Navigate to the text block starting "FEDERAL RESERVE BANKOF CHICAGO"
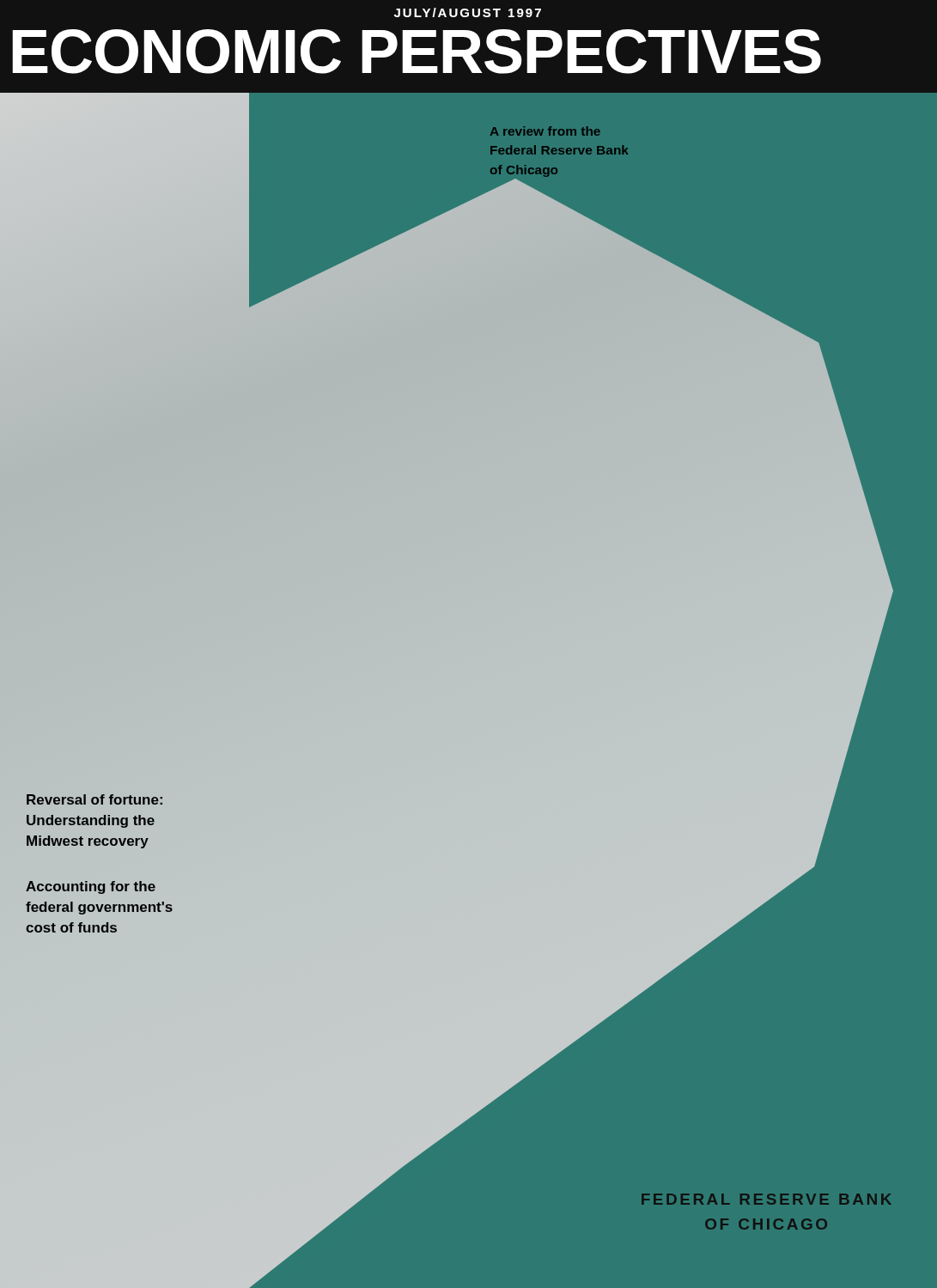The height and width of the screenshot is (1288, 937). point(767,1212)
